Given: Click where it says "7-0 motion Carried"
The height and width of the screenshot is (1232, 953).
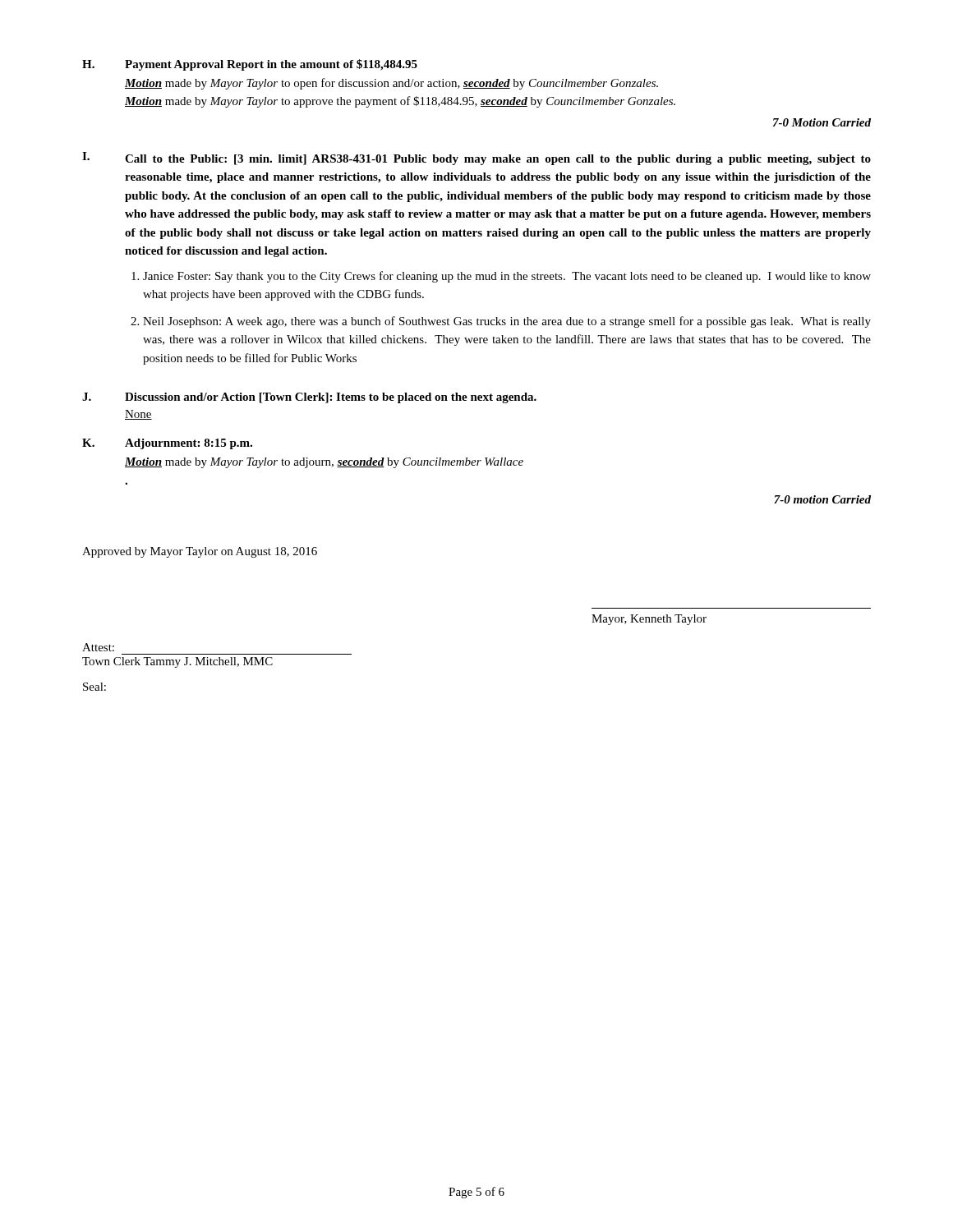Looking at the screenshot, I should tap(822, 499).
